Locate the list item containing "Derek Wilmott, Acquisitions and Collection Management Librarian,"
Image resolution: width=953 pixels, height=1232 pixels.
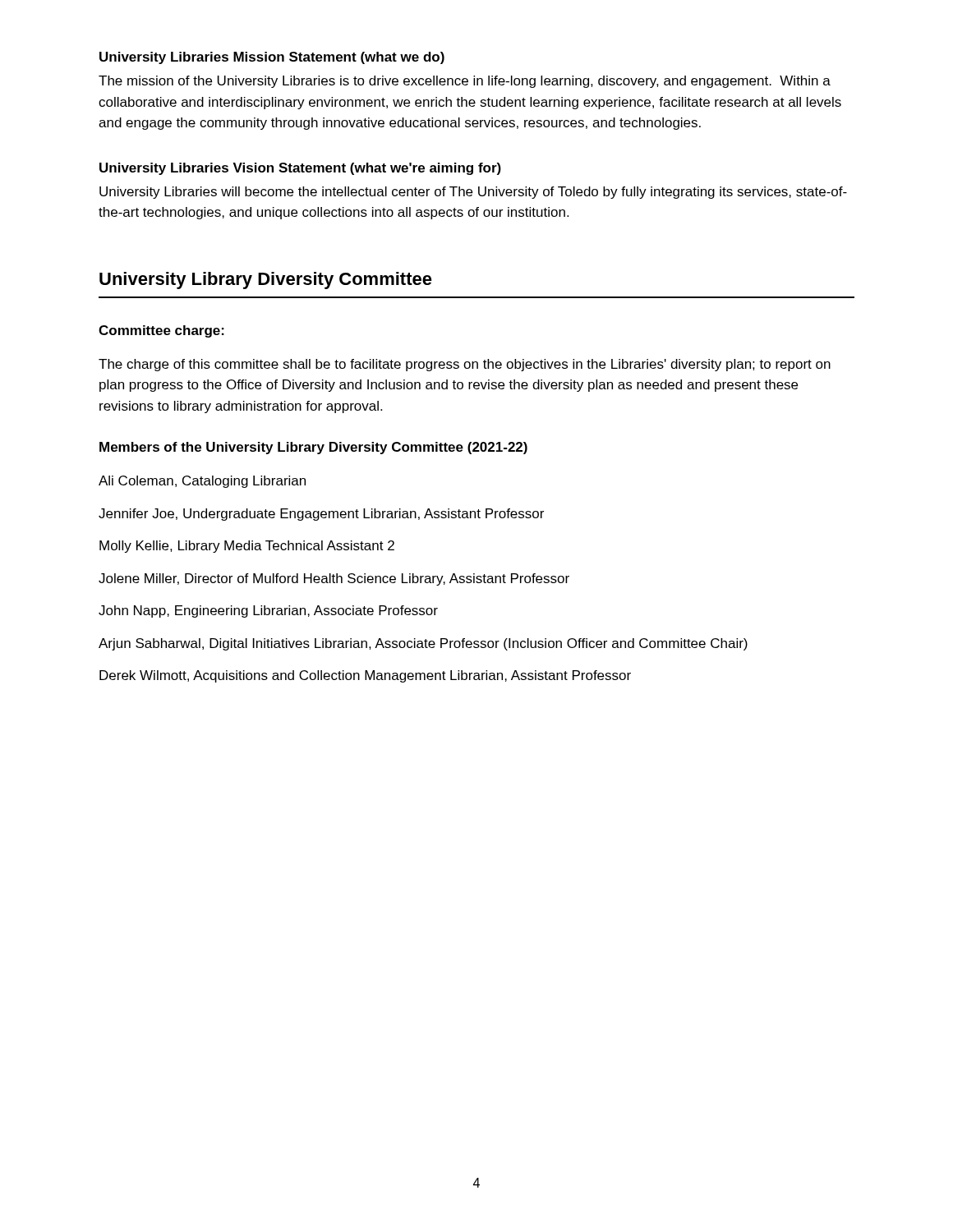(x=365, y=676)
